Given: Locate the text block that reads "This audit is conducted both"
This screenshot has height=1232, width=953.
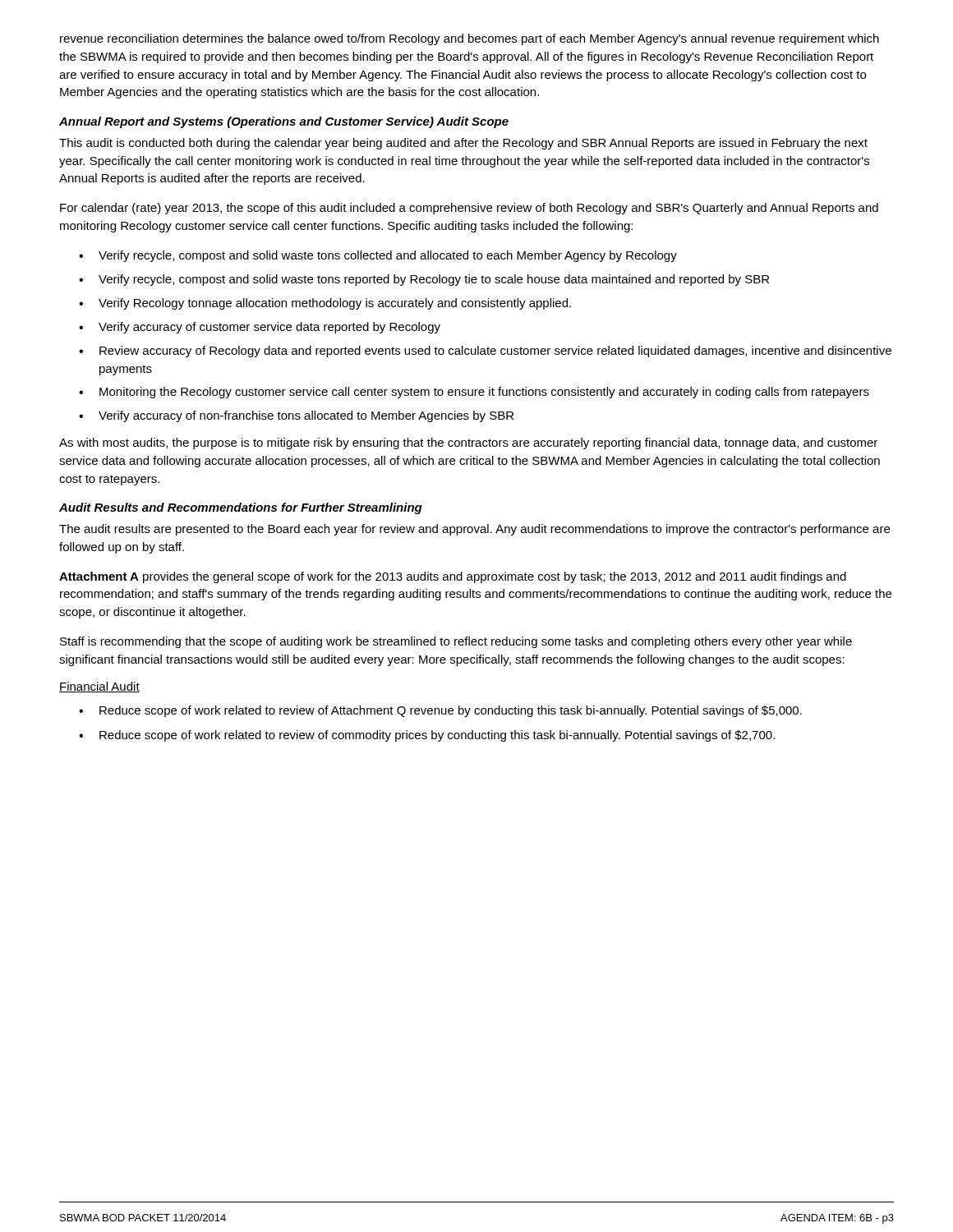Looking at the screenshot, I should 464,160.
